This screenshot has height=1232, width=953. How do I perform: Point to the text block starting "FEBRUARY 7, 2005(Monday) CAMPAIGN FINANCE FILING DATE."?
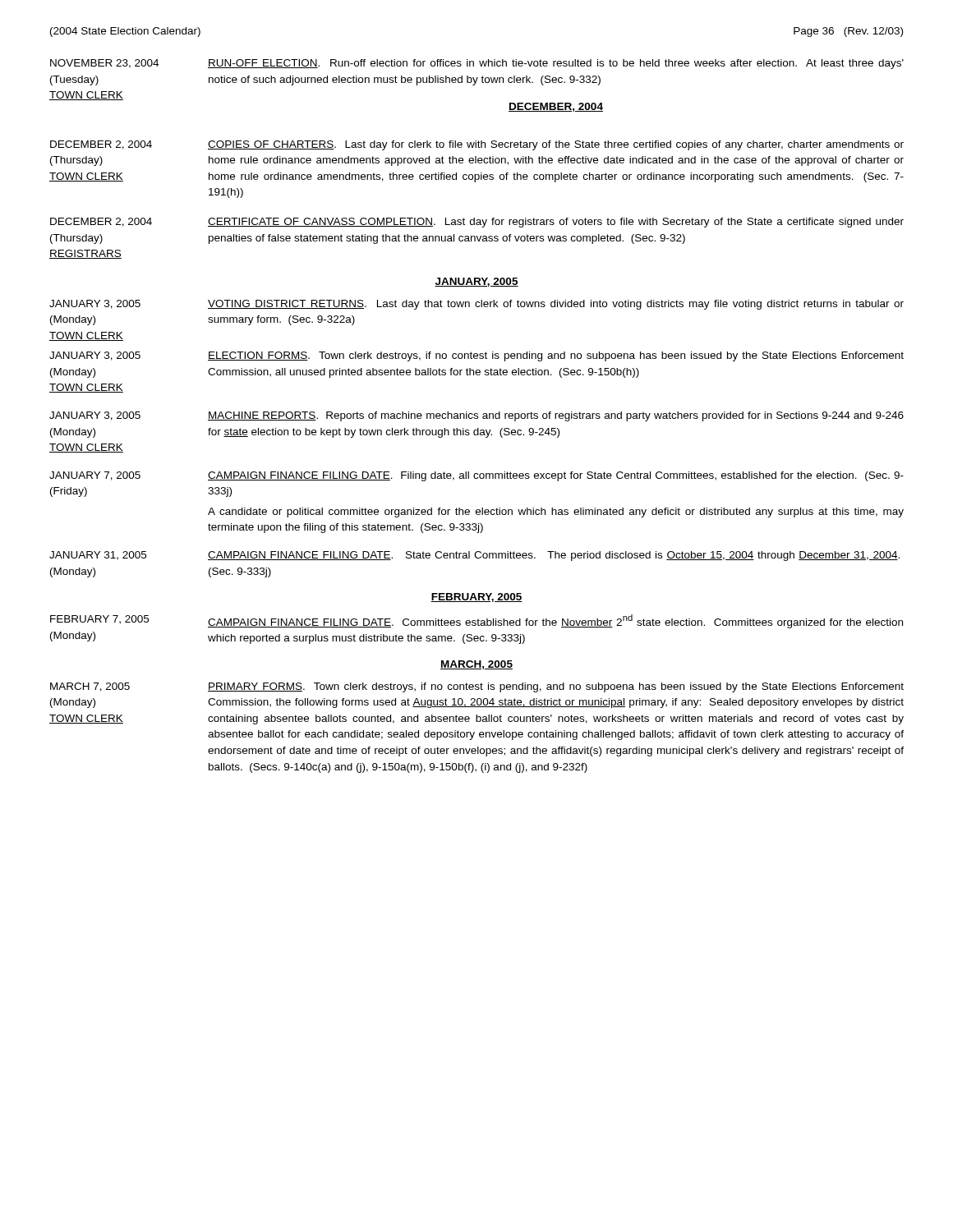point(476,629)
